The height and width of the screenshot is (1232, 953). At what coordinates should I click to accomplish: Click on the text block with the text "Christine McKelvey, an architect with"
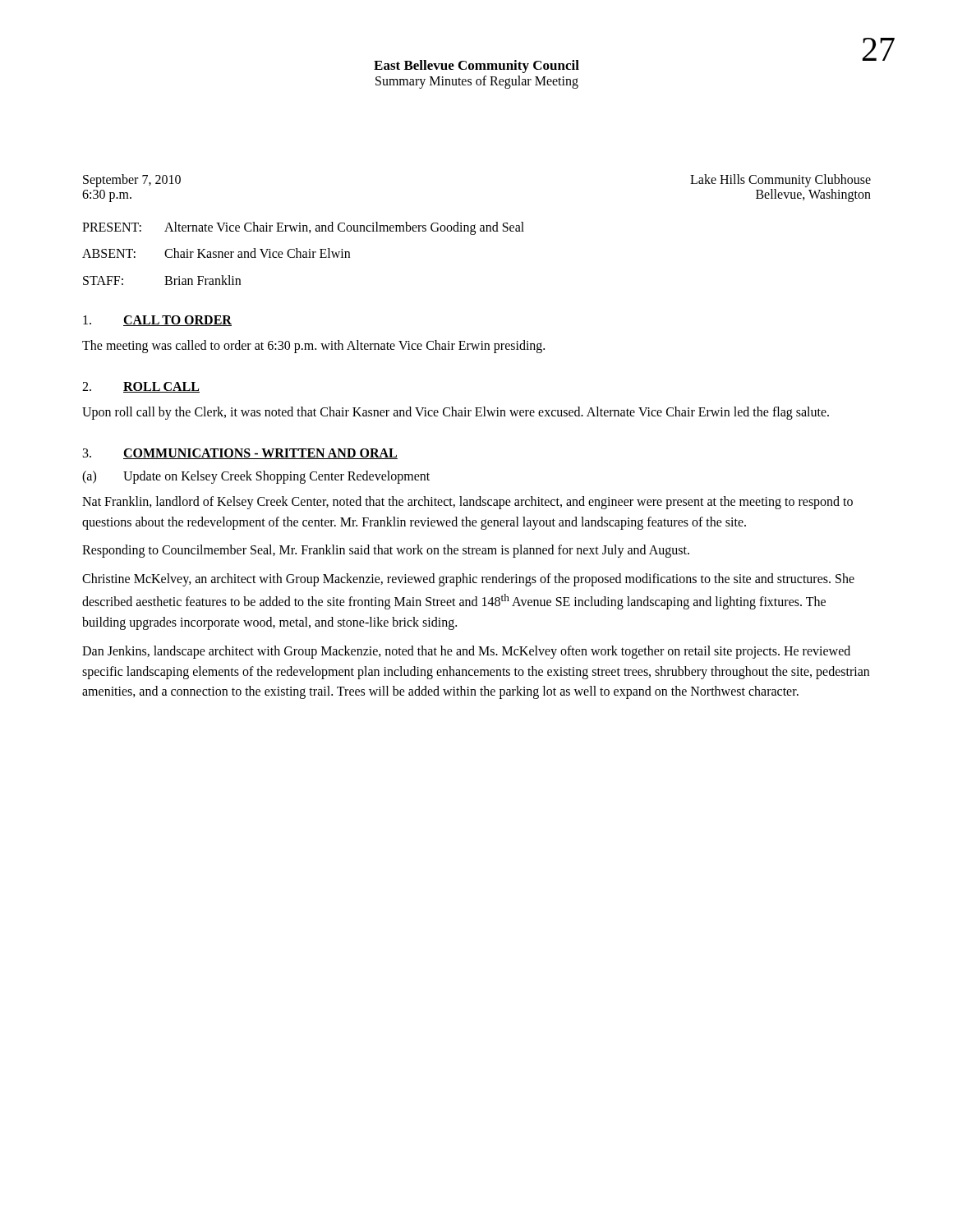pyautogui.click(x=468, y=600)
